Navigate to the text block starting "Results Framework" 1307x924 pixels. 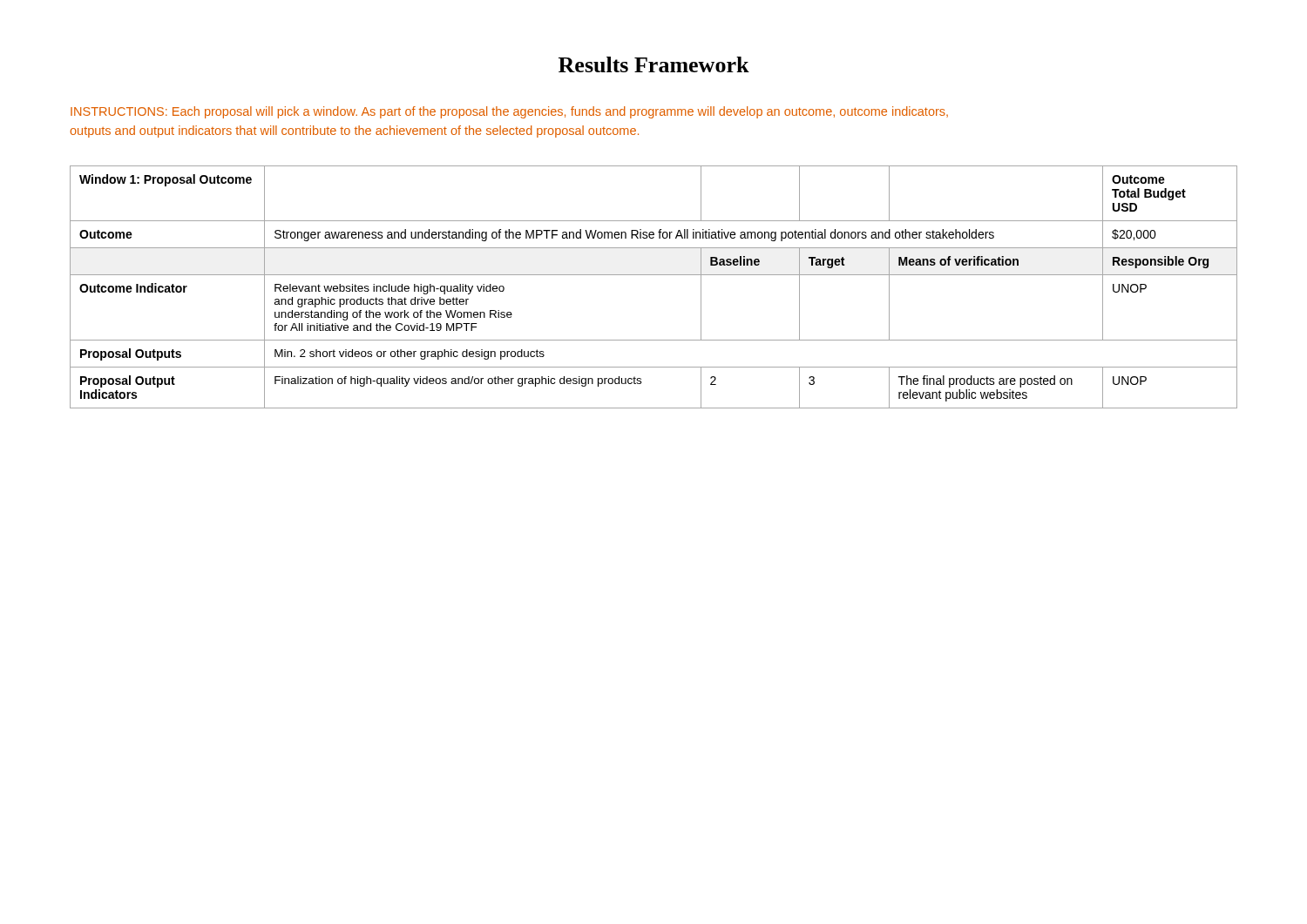click(654, 65)
